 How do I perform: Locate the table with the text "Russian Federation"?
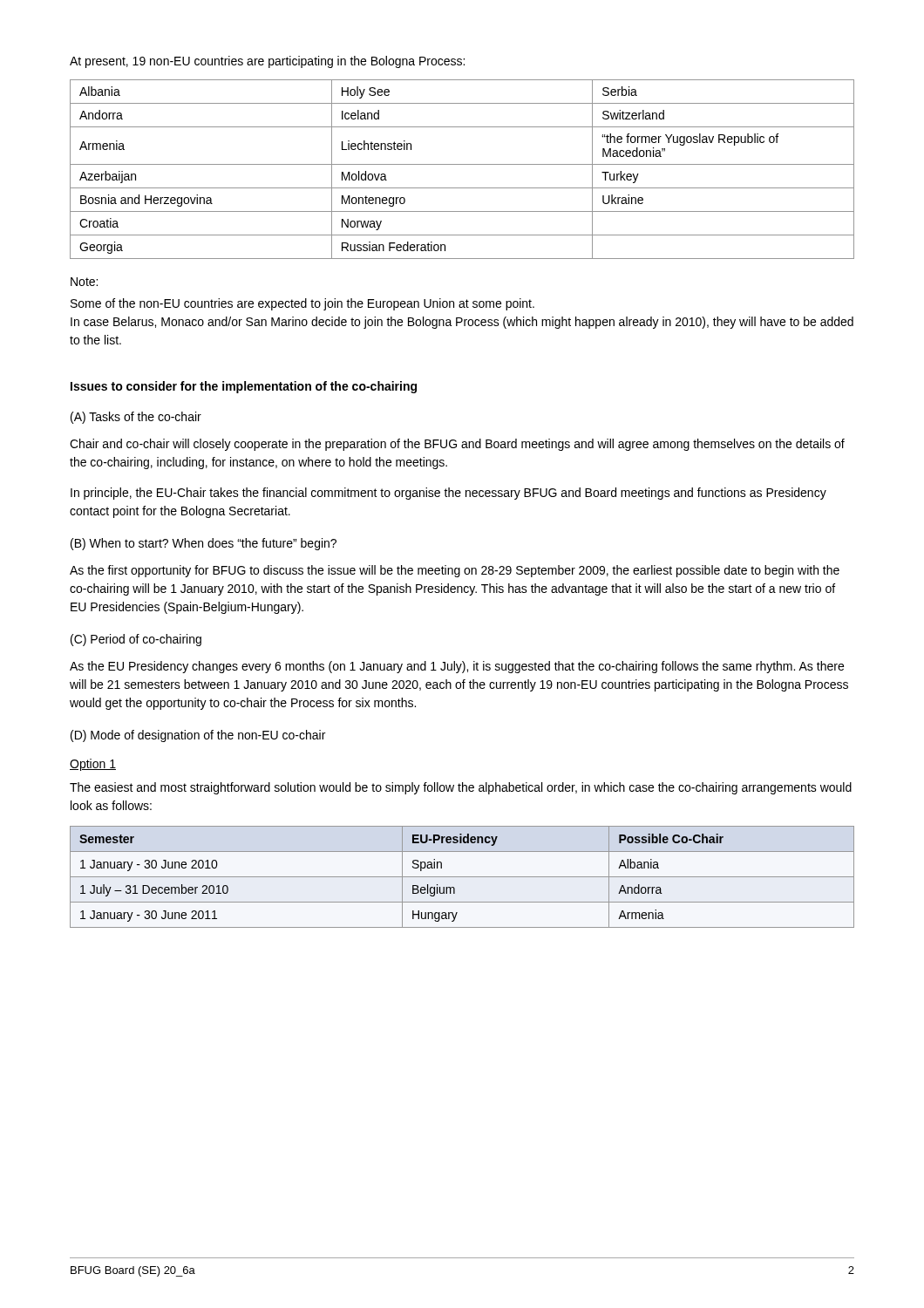pyautogui.click(x=462, y=169)
